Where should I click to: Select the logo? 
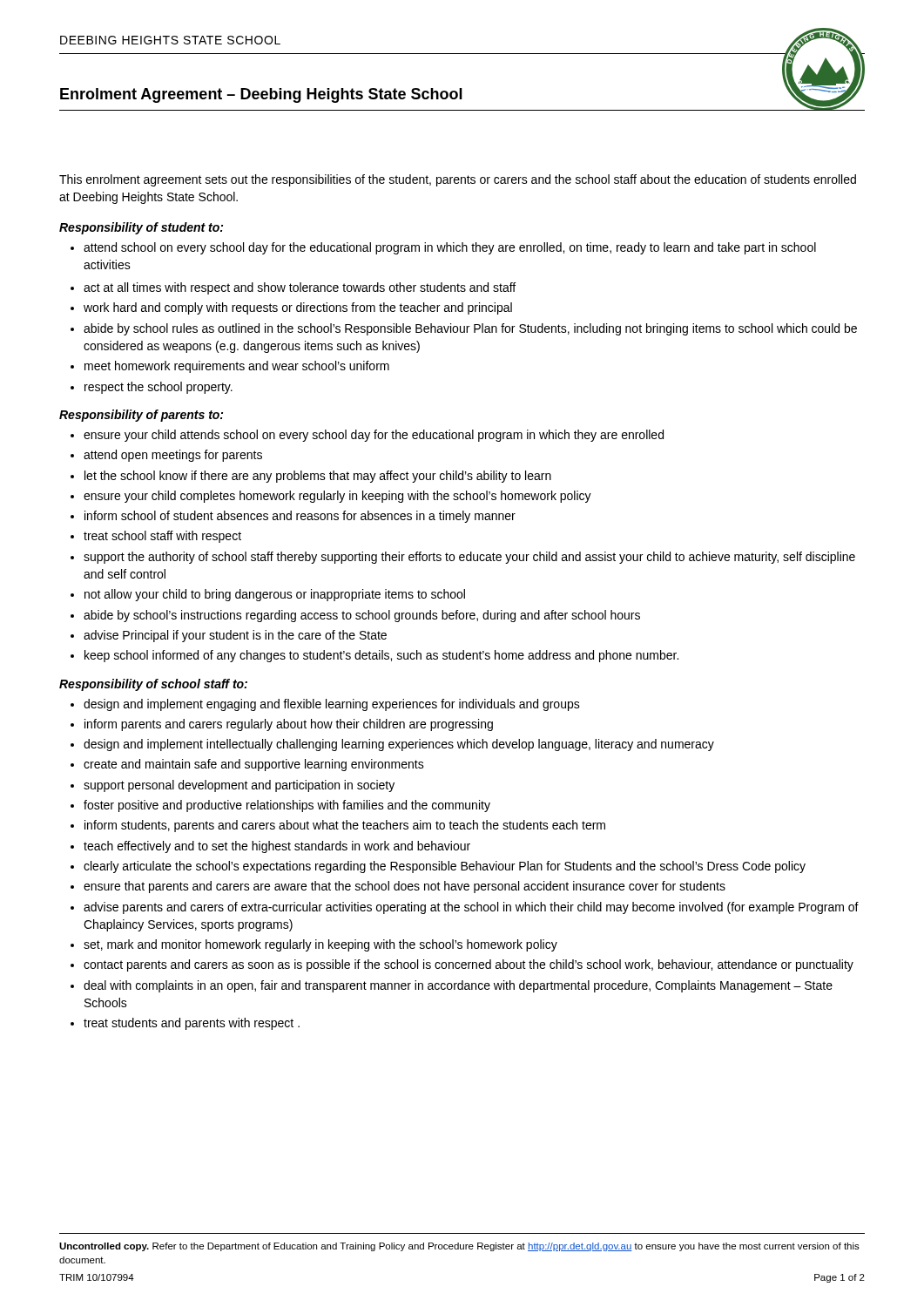(x=823, y=69)
